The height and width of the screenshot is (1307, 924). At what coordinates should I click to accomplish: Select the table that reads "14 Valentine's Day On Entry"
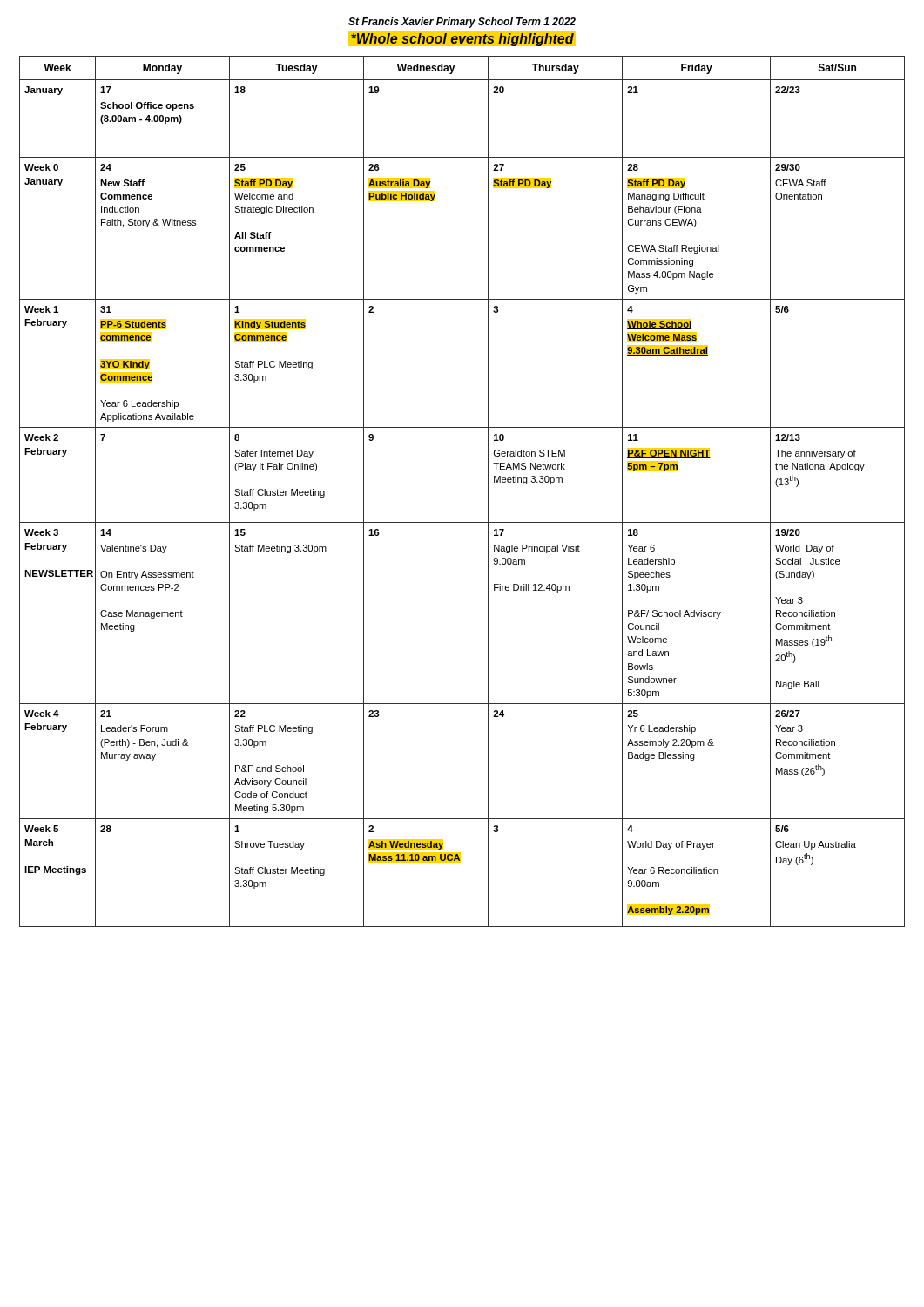pyautogui.click(x=462, y=492)
